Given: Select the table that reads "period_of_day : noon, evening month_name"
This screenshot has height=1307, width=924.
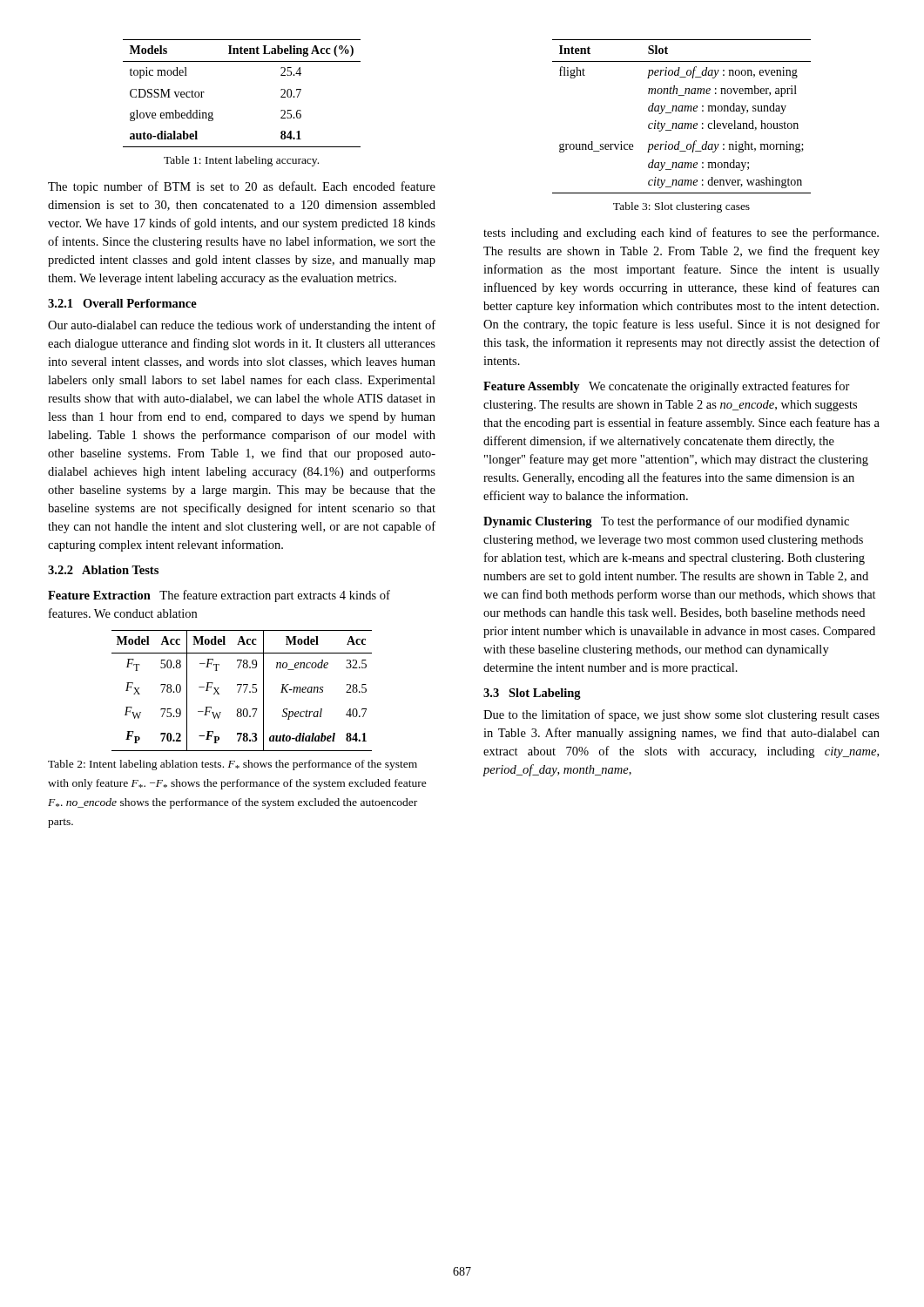Looking at the screenshot, I should 681,116.
